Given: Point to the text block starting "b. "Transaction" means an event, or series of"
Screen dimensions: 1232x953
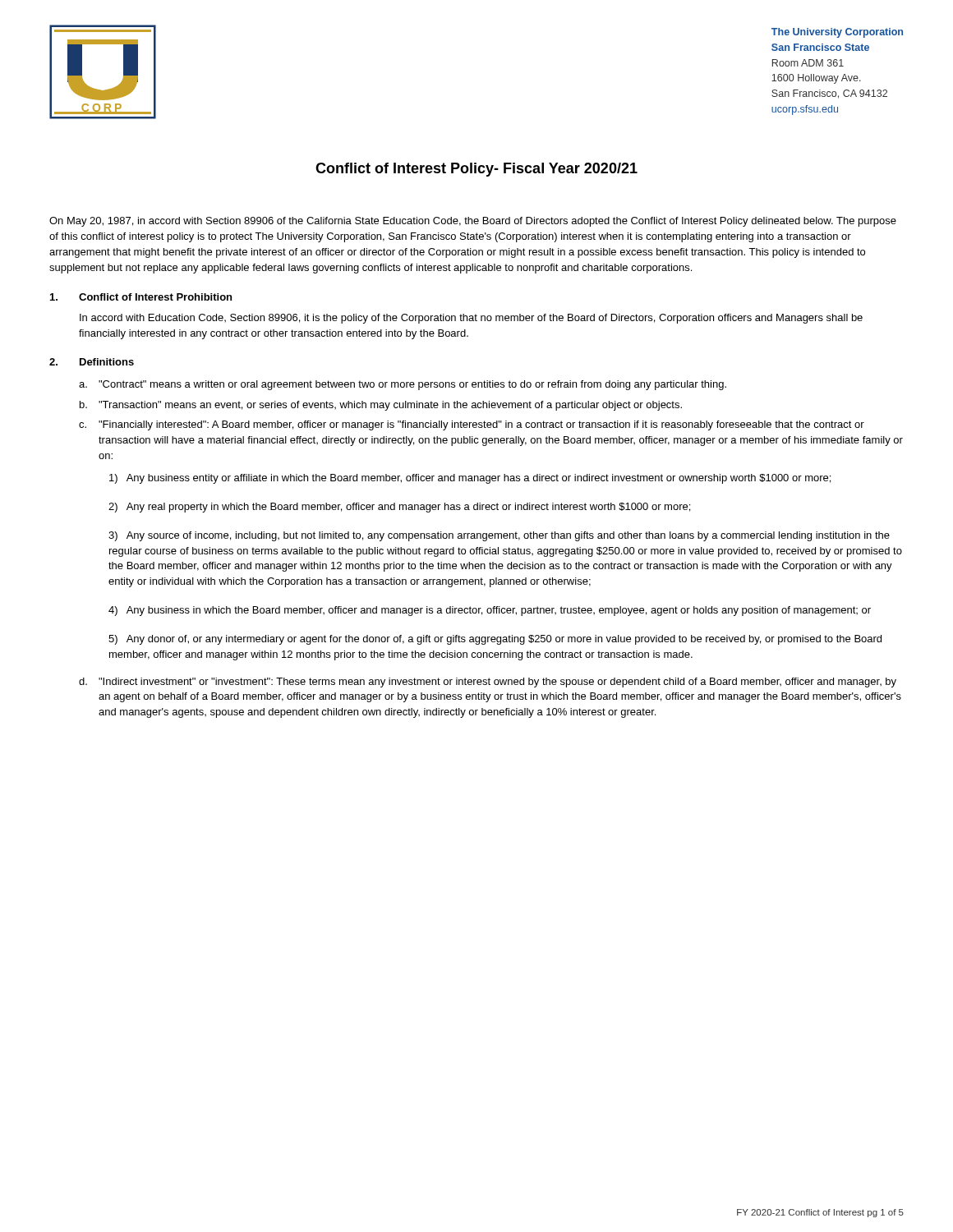Looking at the screenshot, I should pos(491,405).
